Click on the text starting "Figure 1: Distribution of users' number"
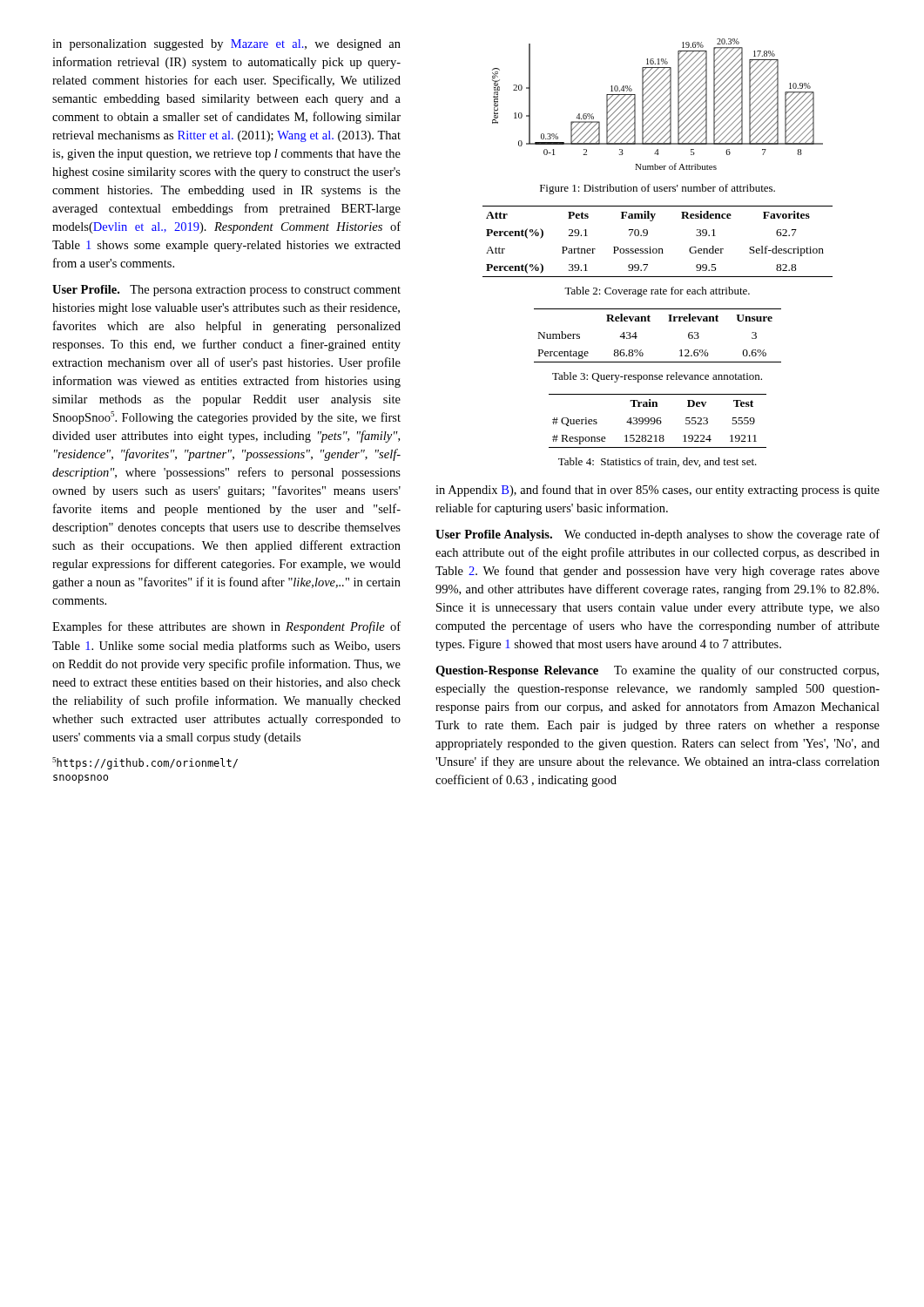 point(657,188)
